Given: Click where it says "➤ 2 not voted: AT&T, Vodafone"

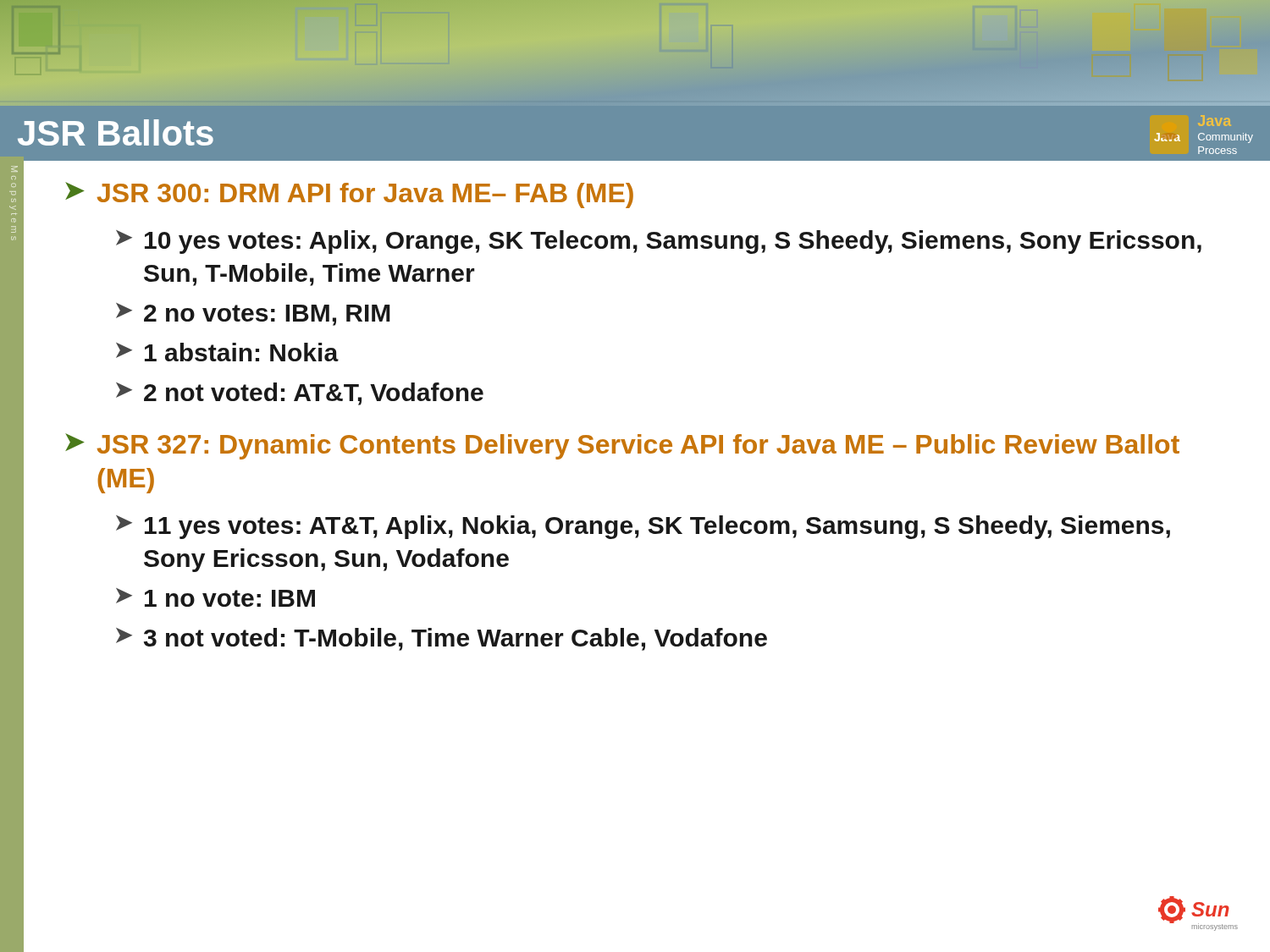Looking at the screenshot, I should pos(299,392).
